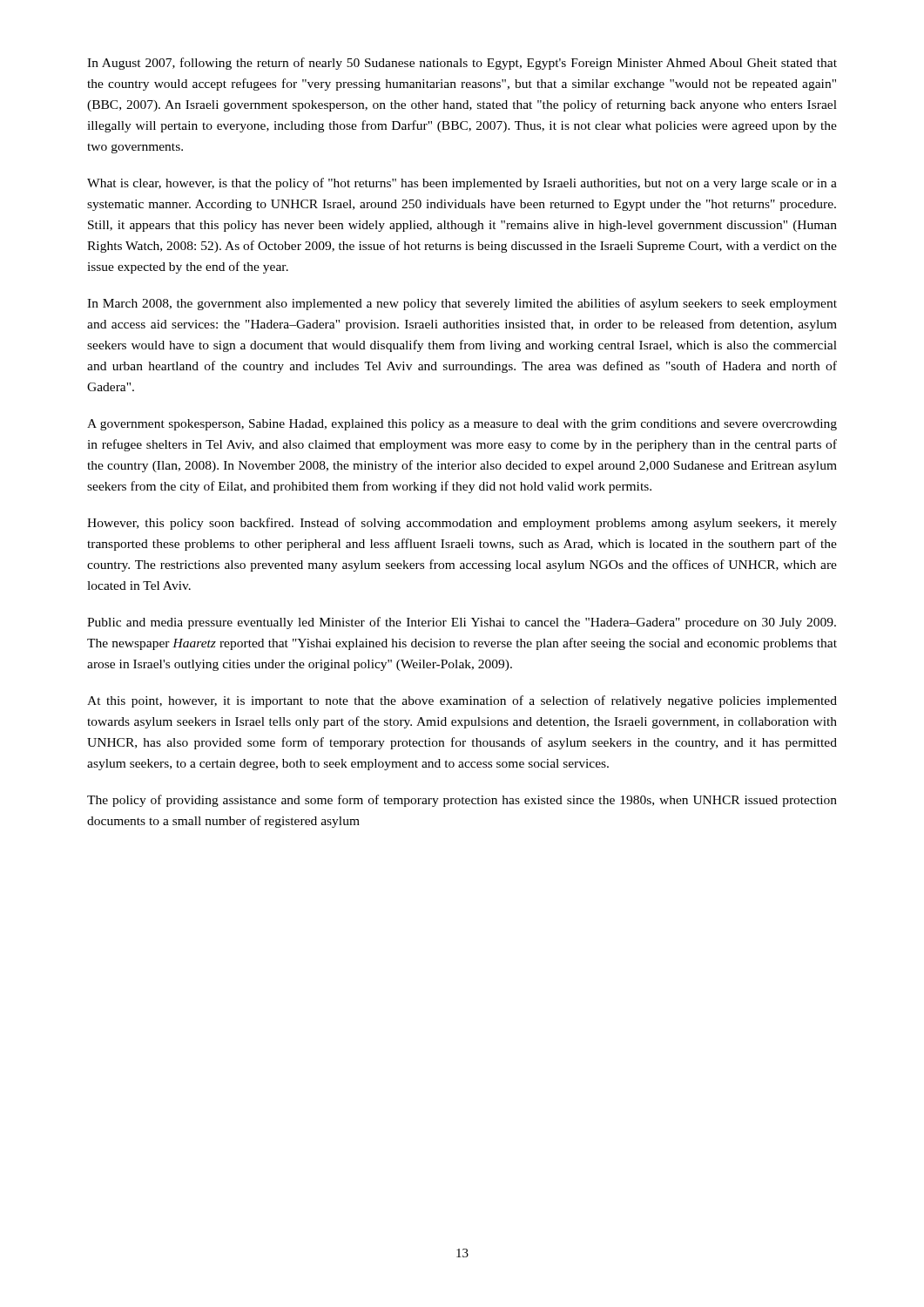Image resolution: width=924 pixels, height=1307 pixels.
Task: Point to the block starting "What is clear, however, is that"
Action: [x=462, y=224]
